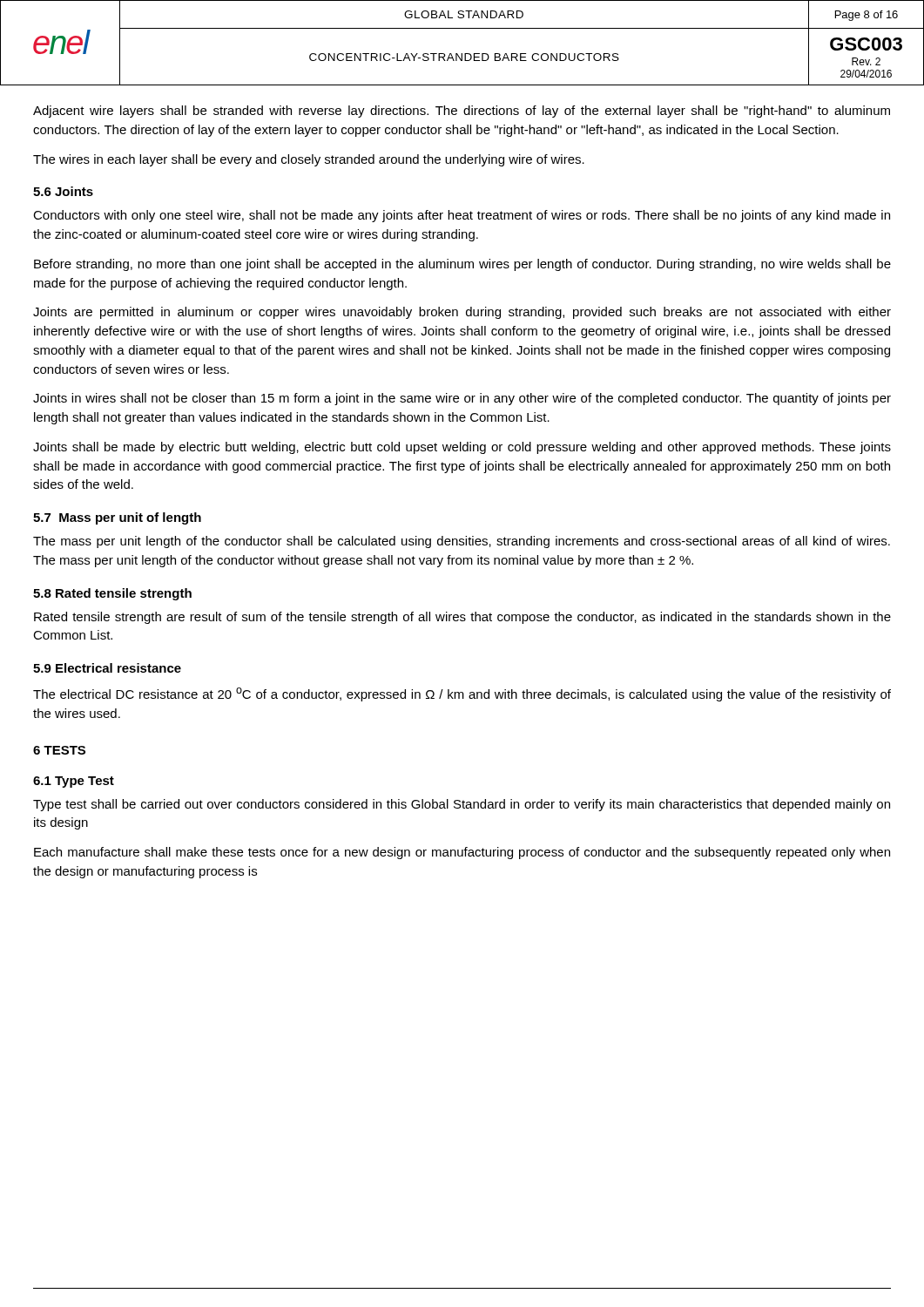Viewport: 924px width, 1307px height.
Task: Select the text block that says "Adjacent wire layers"
Action: (462, 120)
